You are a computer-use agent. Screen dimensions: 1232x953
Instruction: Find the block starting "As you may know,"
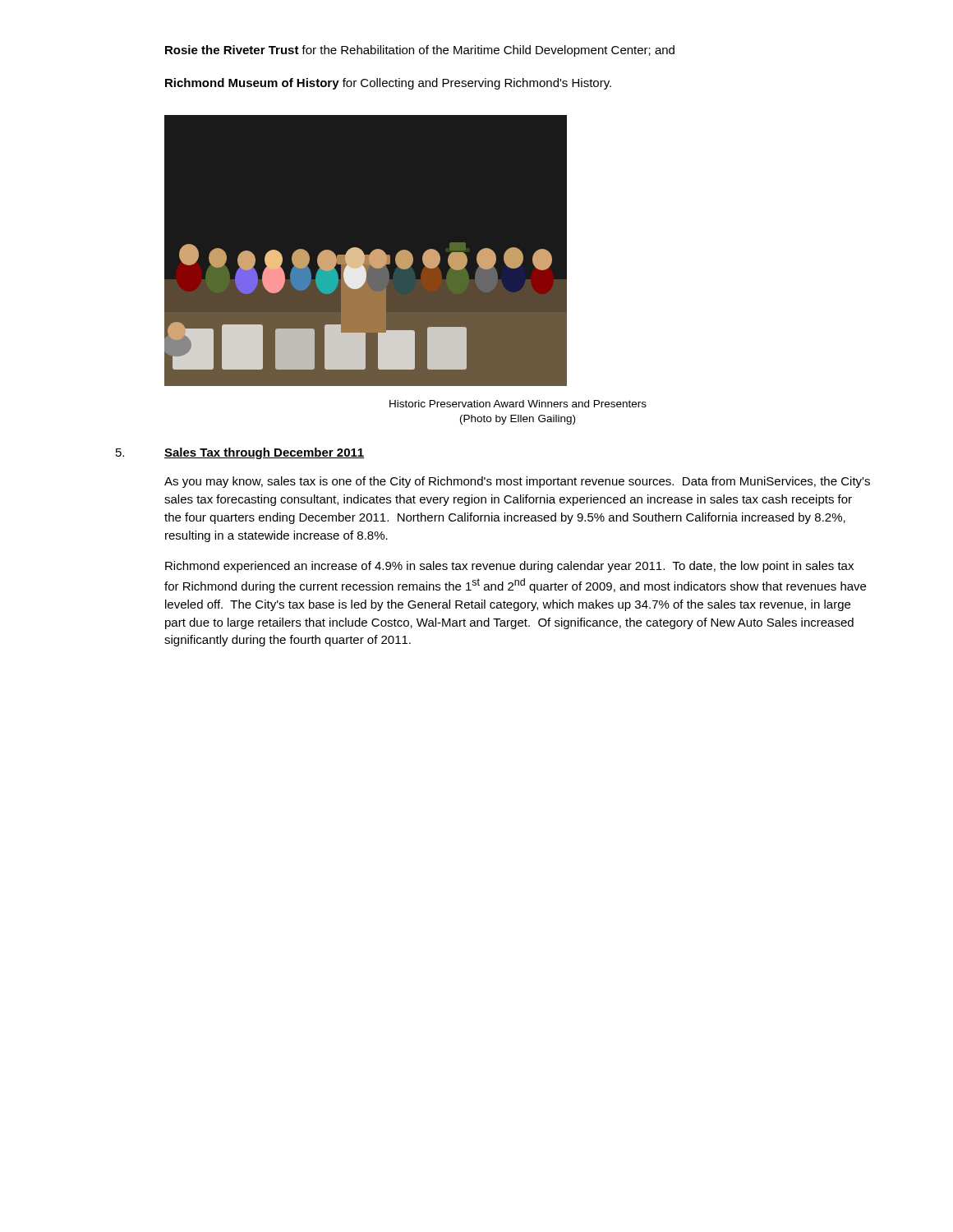coord(517,508)
